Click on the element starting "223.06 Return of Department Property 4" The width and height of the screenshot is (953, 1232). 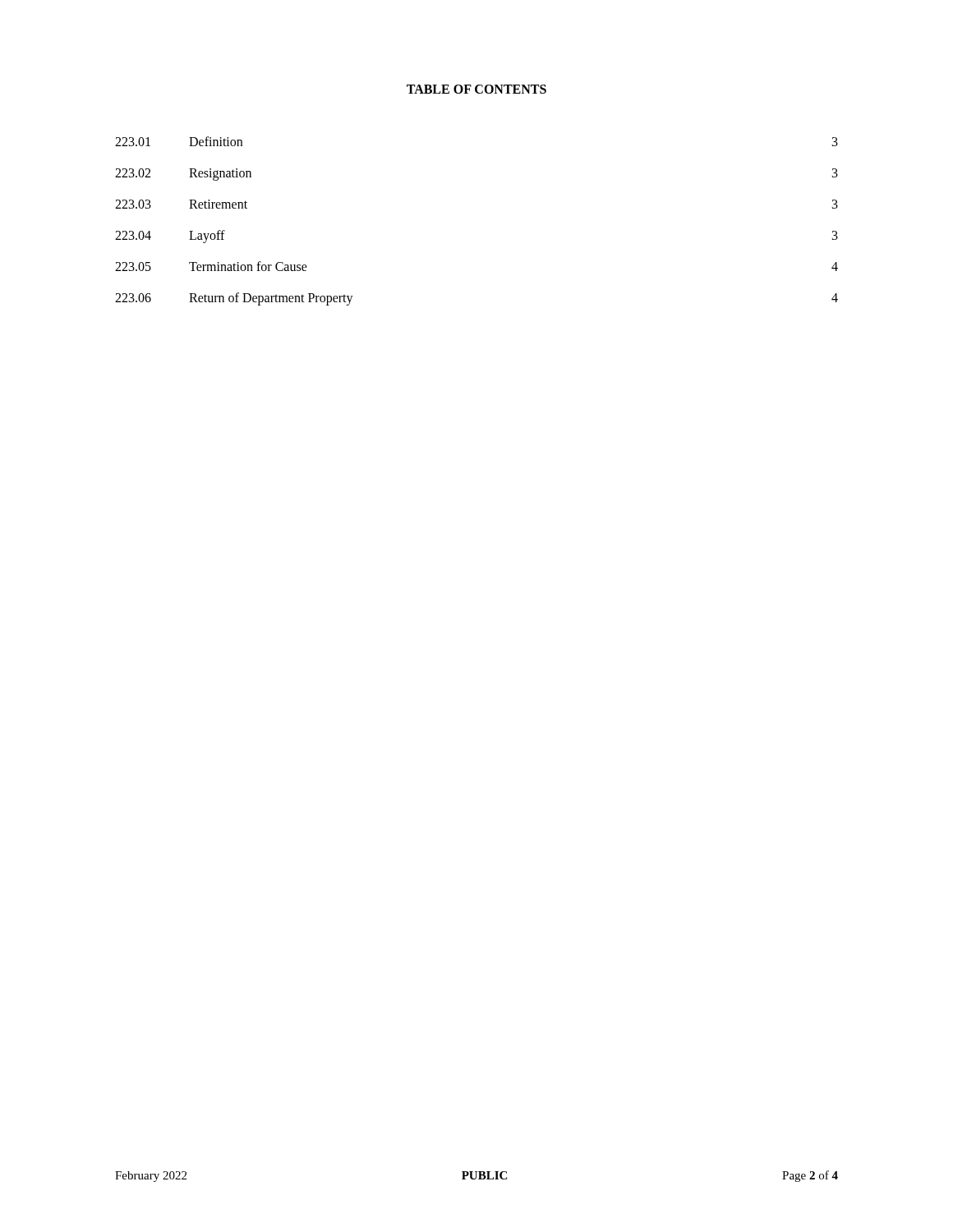click(x=133, y=299)
